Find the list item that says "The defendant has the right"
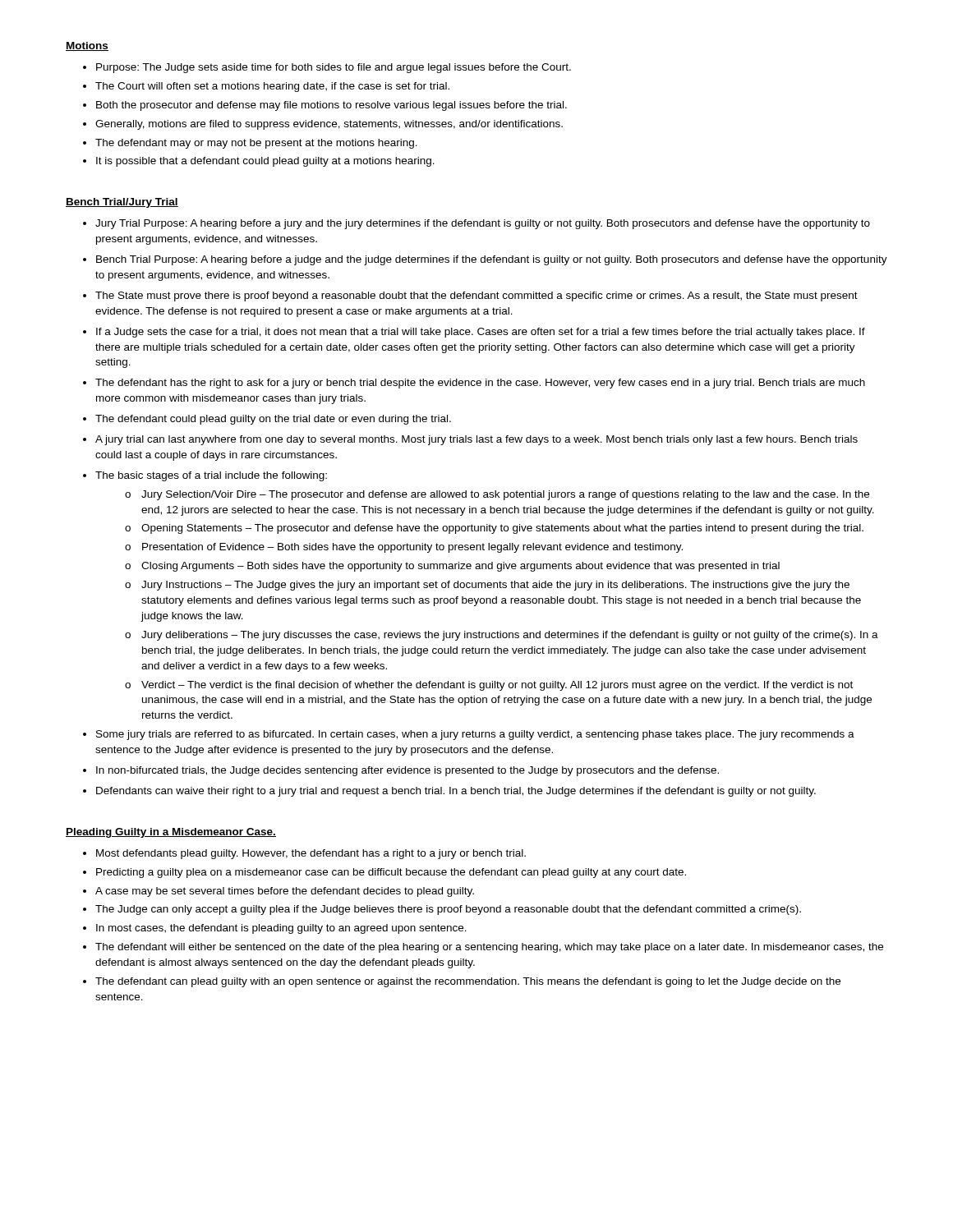The image size is (953, 1232). [480, 390]
